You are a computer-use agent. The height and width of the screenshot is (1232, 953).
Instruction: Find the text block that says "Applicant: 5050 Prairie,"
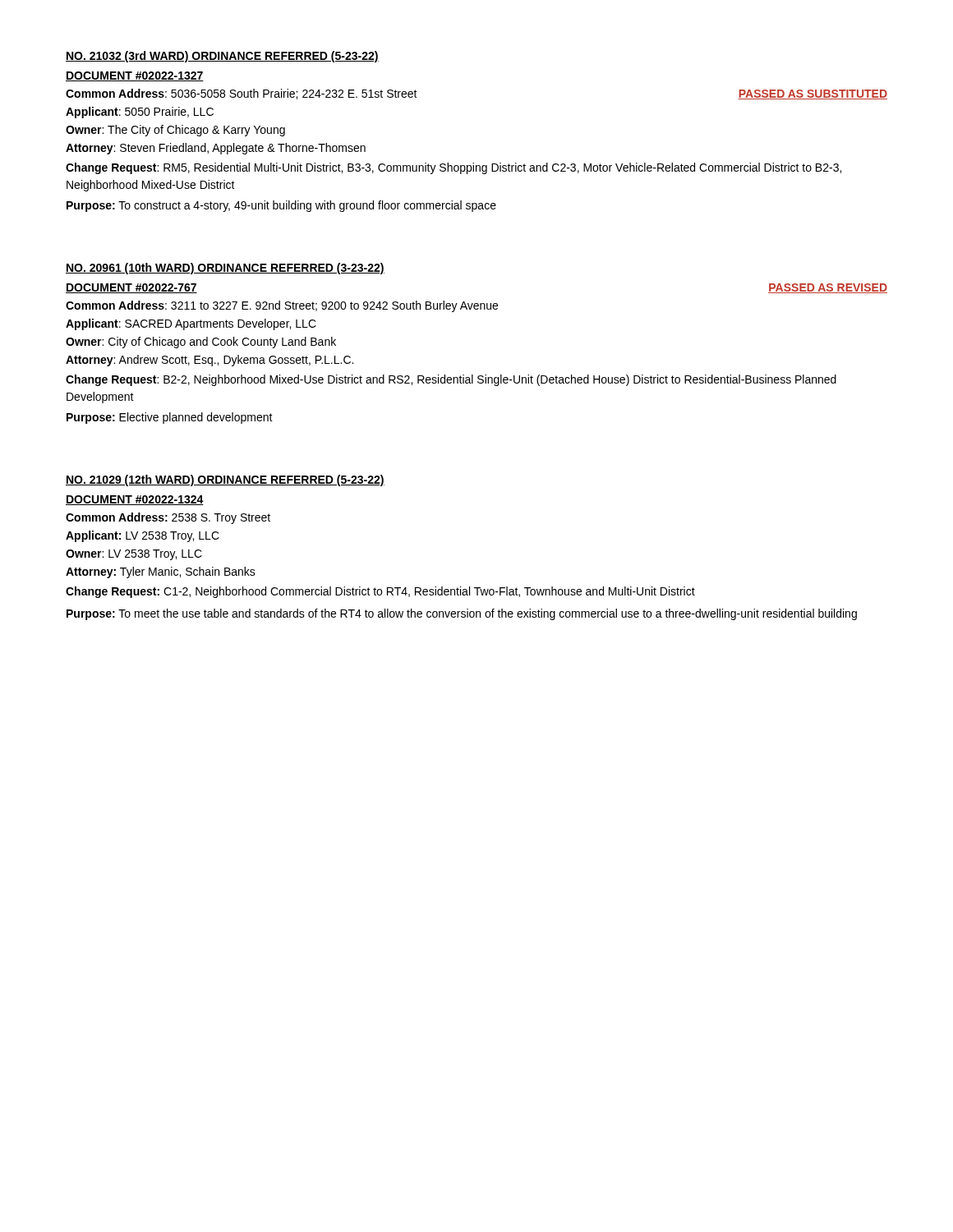[x=140, y=112]
